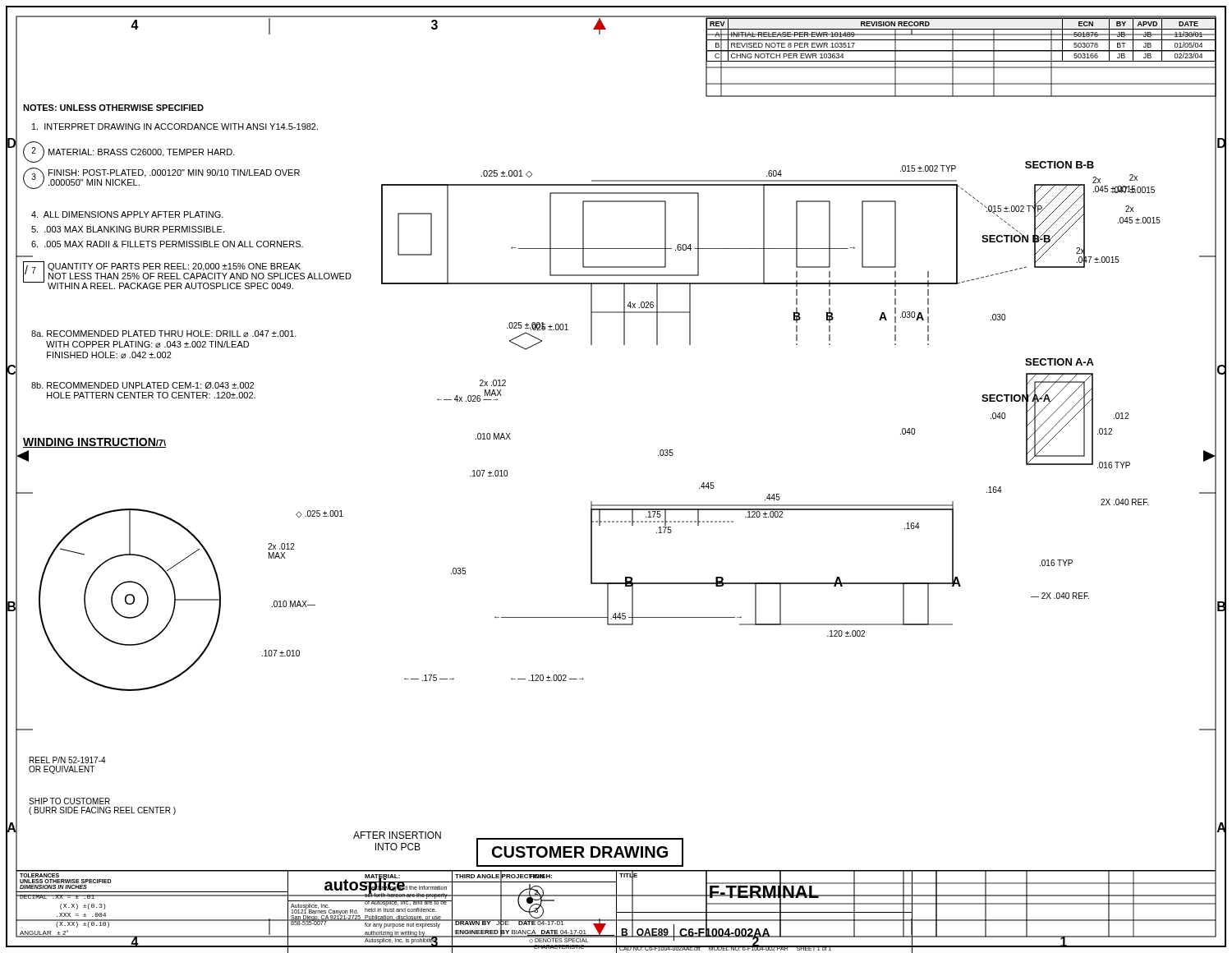The width and height of the screenshot is (1232, 953).
Task: Find the table that mentions "ANGULAR ± 2°"
Action: 152,912
